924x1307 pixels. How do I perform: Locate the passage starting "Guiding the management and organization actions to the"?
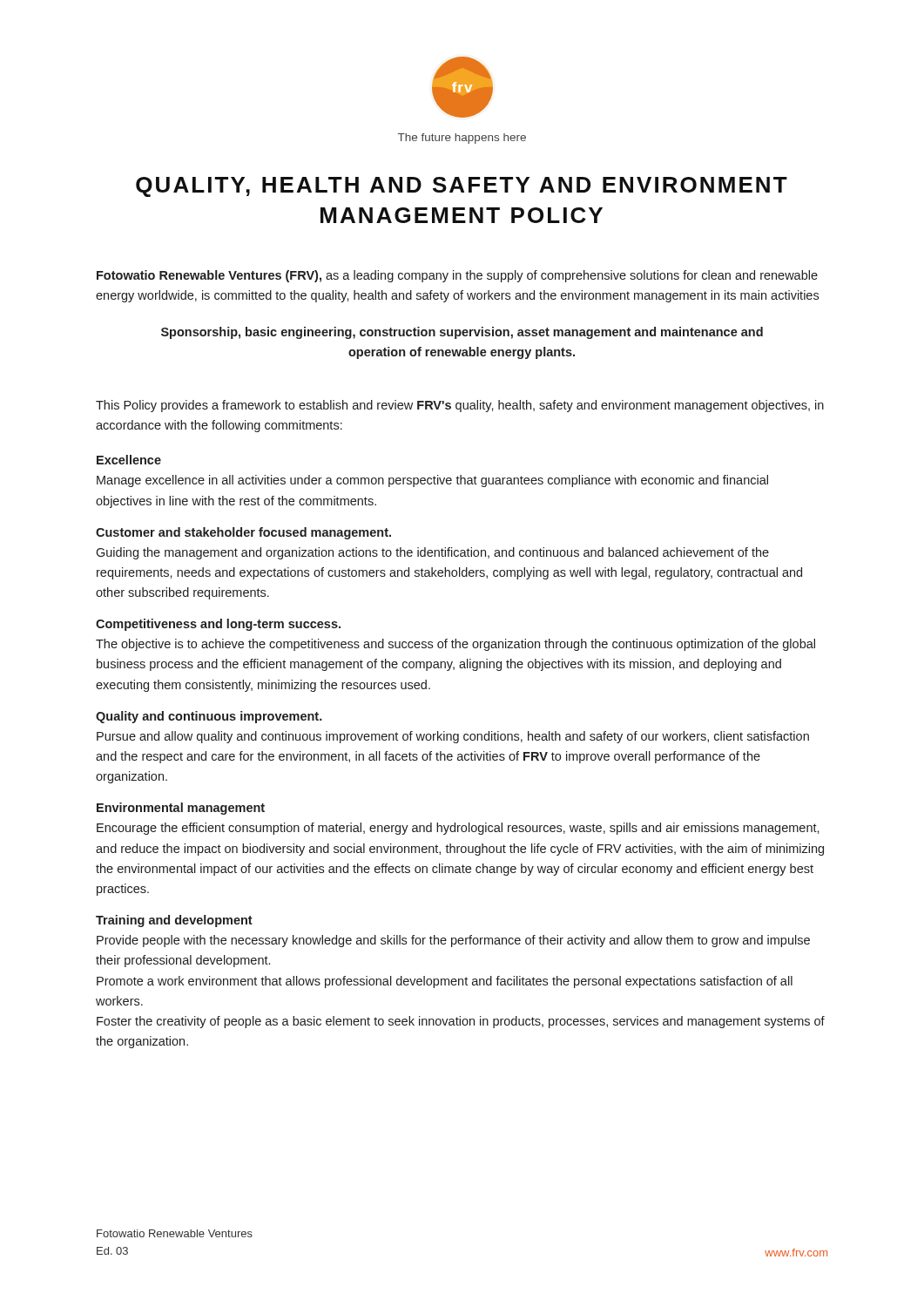pyautogui.click(x=449, y=572)
